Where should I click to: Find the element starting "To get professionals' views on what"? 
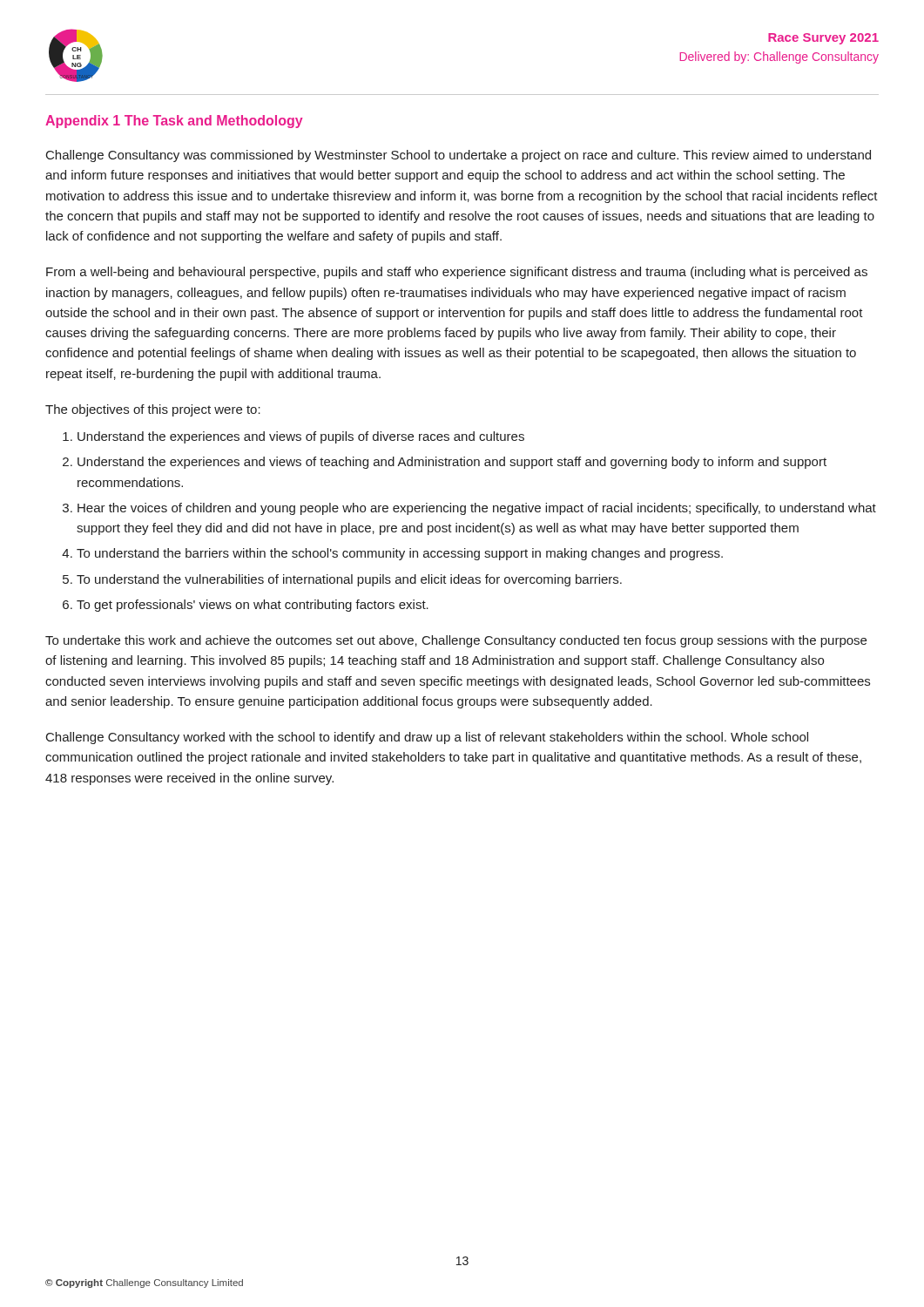[253, 604]
